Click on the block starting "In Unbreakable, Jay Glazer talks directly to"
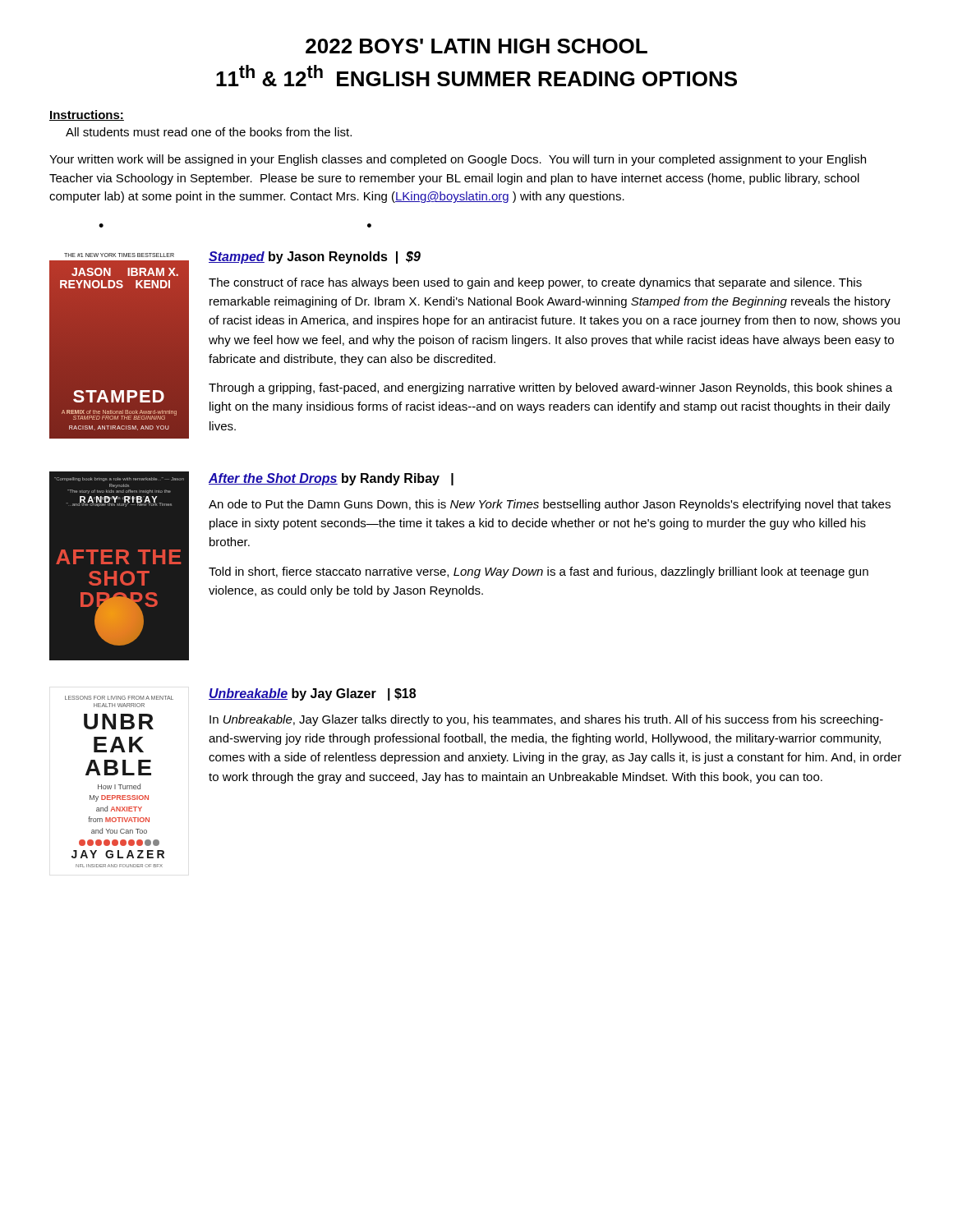The width and height of the screenshot is (953, 1232). 555,748
